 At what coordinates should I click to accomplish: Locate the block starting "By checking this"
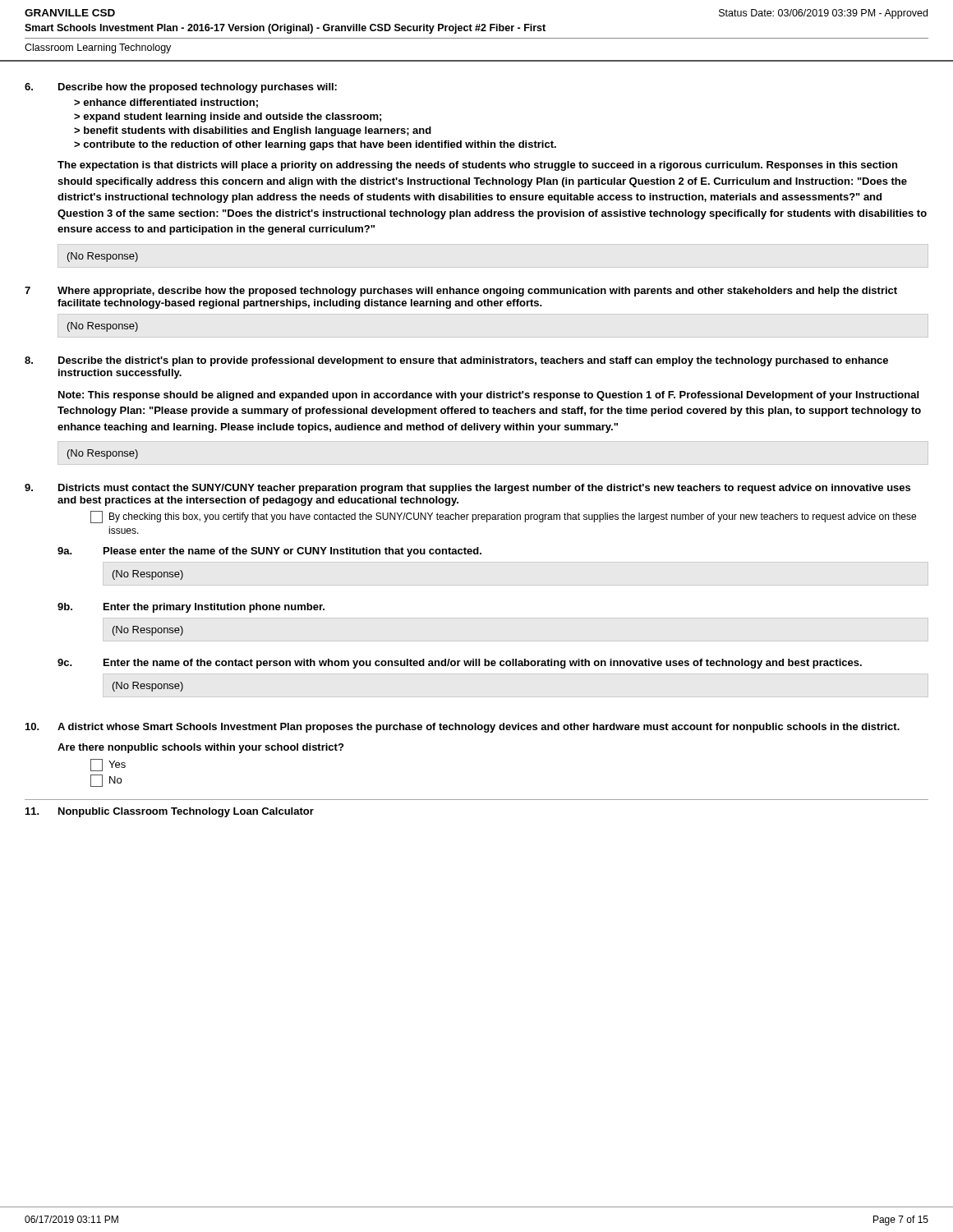(x=513, y=524)
